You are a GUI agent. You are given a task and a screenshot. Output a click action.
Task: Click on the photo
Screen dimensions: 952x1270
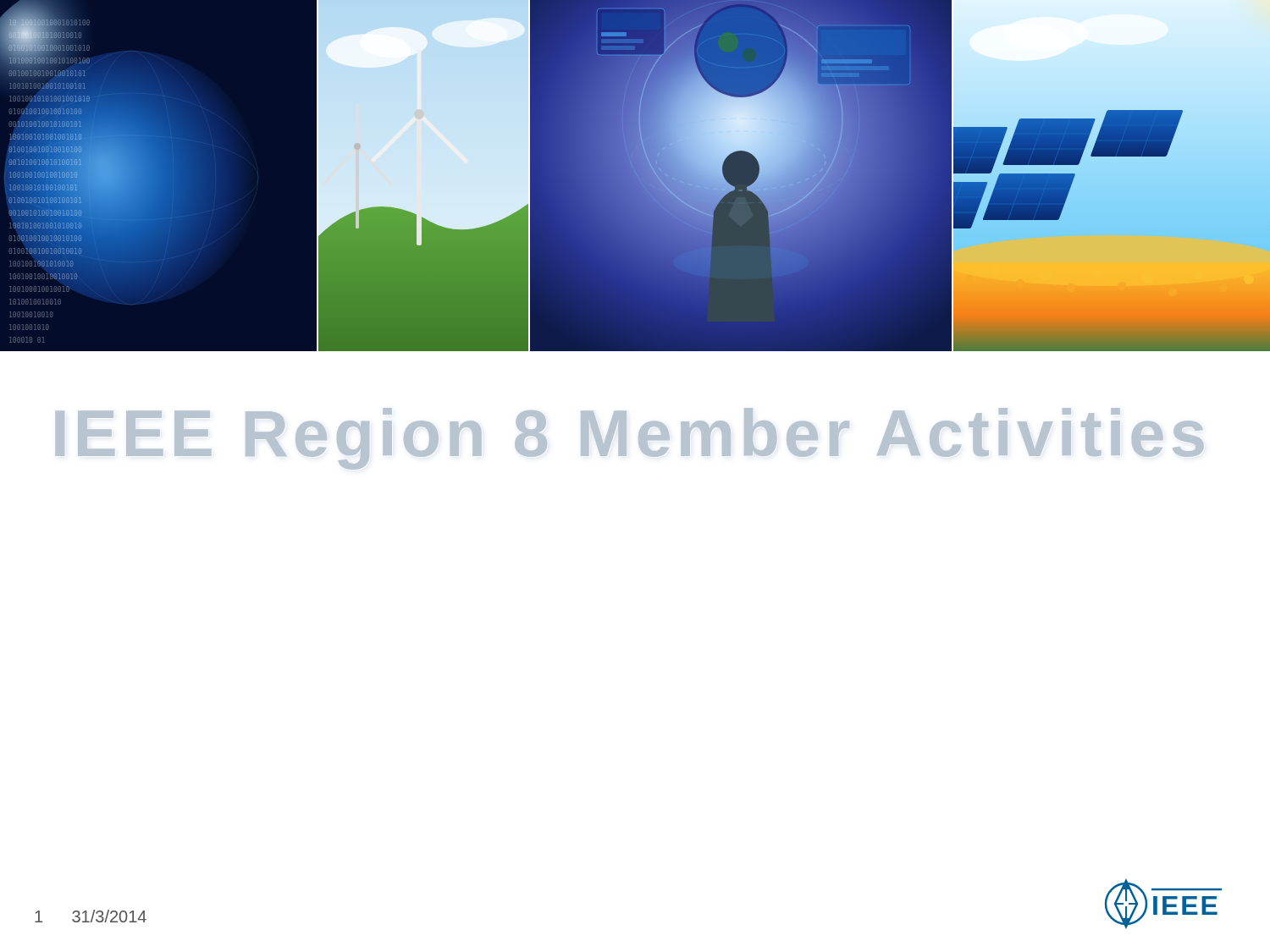(635, 176)
